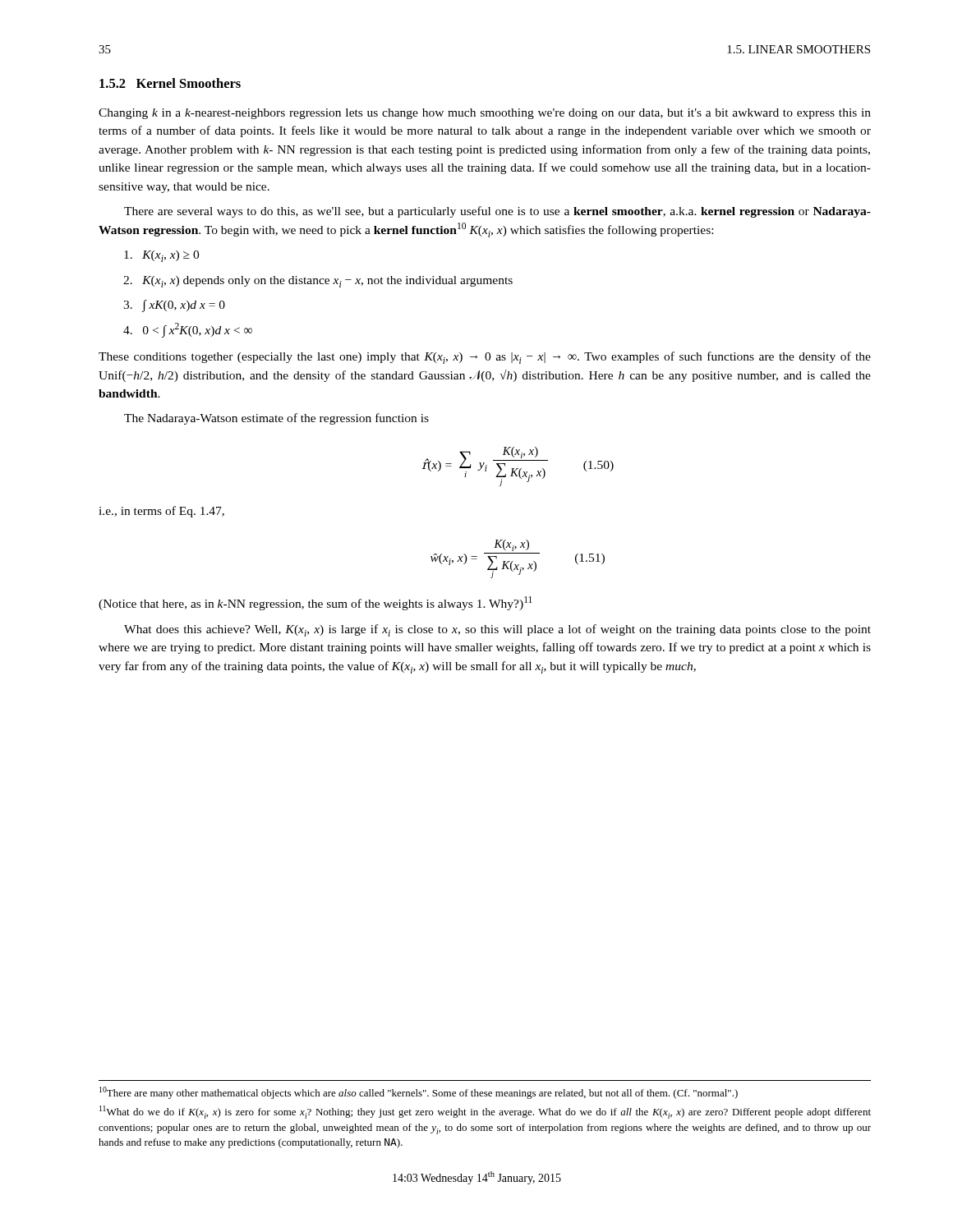Image resolution: width=953 pixels, height=1232 pixels.
Task: Click on the list item that reads "3. ∫ xK(0, x)d x = 0"
Action: coord(174,304)
